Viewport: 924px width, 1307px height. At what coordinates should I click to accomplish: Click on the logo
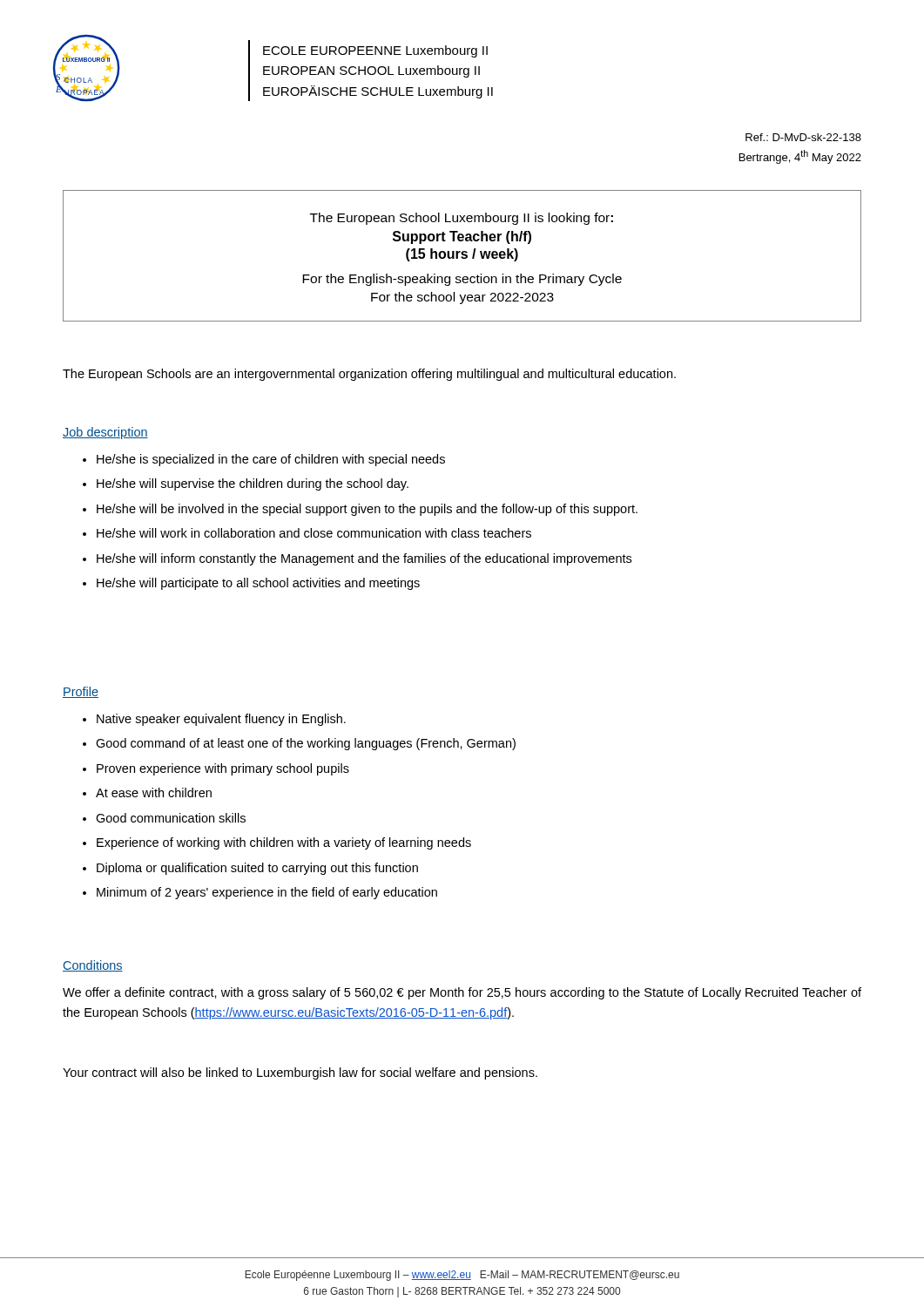click(x=126, y=69)
